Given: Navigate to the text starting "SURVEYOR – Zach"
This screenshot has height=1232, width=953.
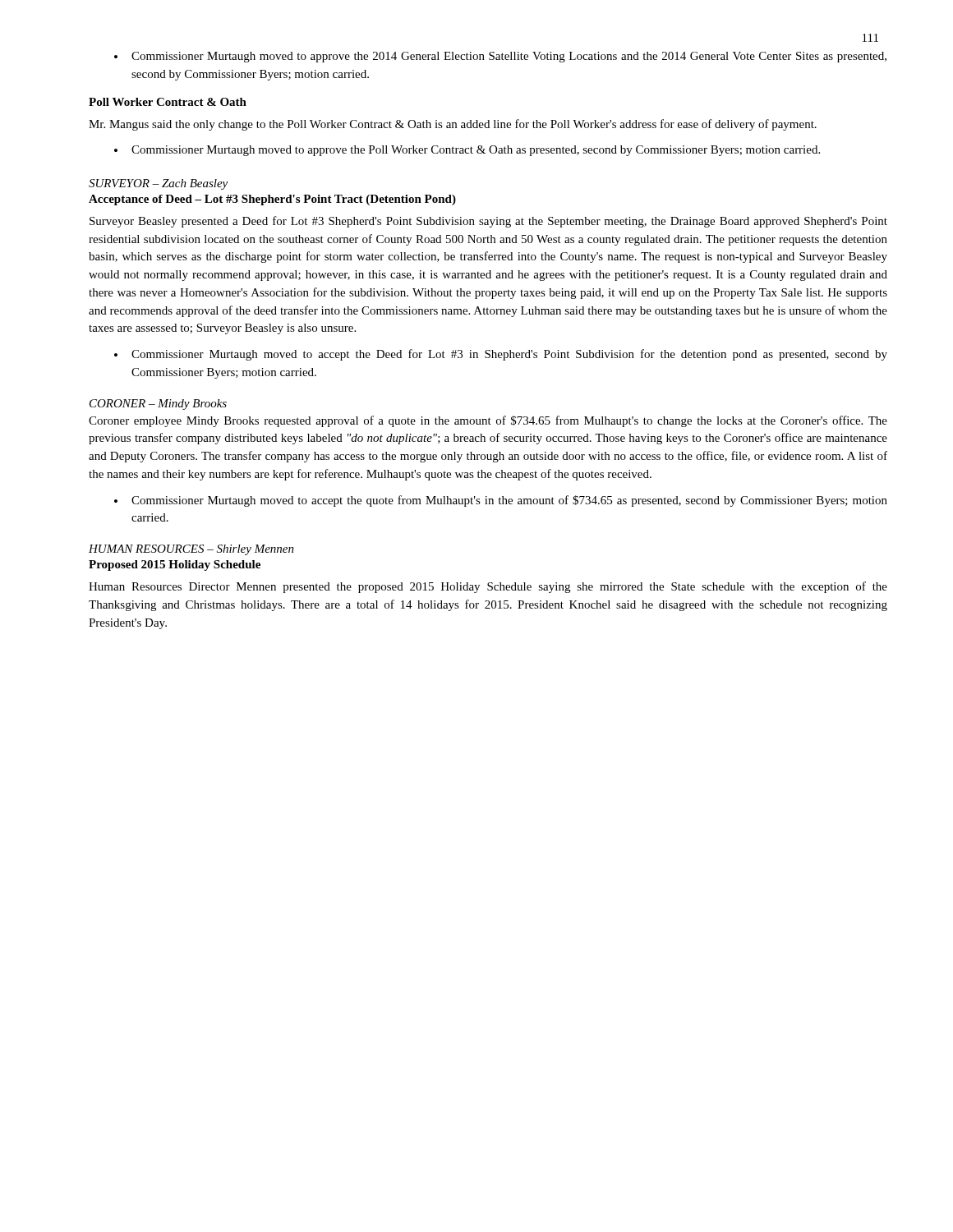Looking at the screenshot, I should click(158, 184).
